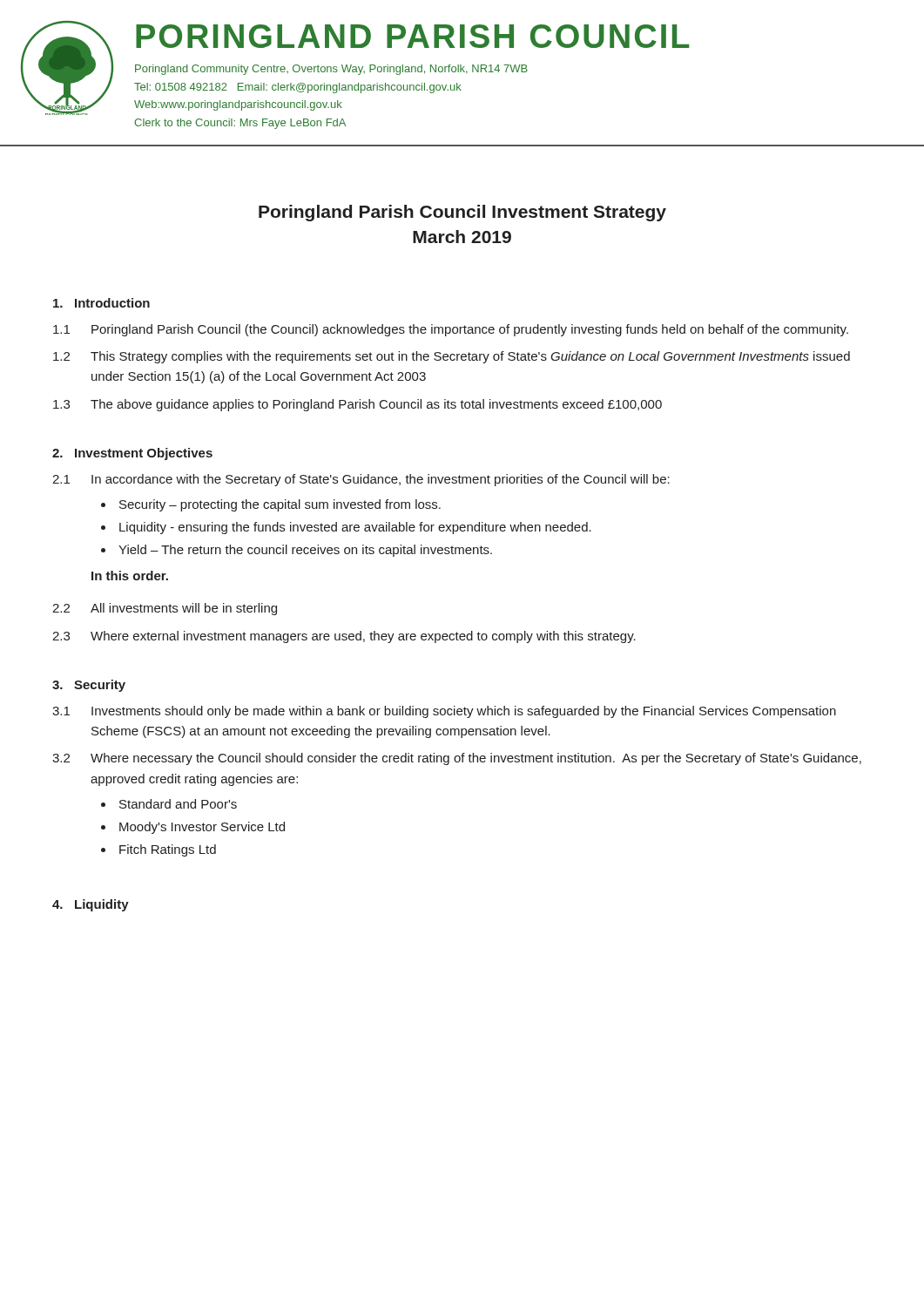The image size is (924, 1307).
Task: Locate the block of text that opens with "3 The above guidance applies to Poringland"
Action: pos(462,404)
